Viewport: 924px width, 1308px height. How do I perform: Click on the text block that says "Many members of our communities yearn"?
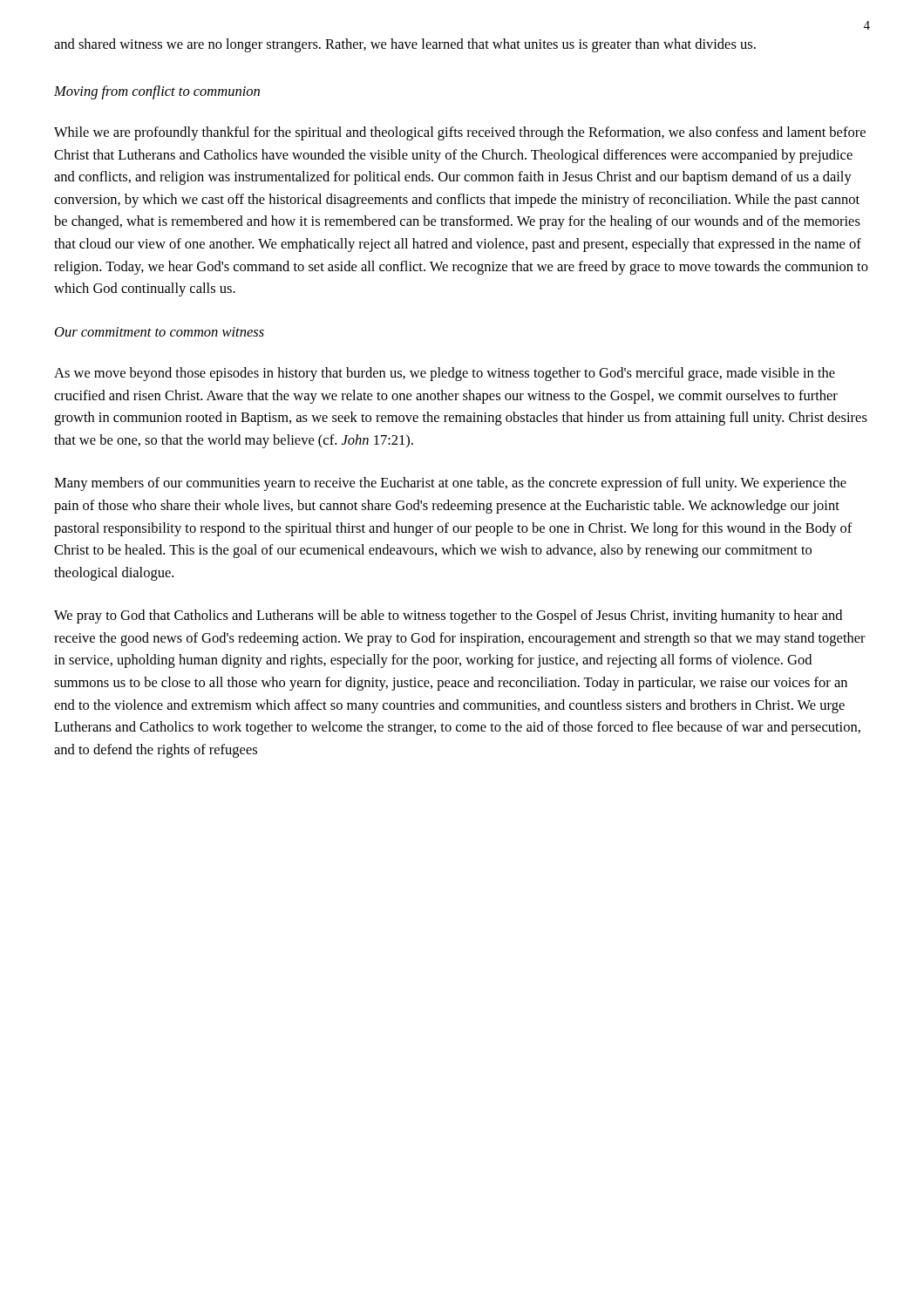(453, 528)
